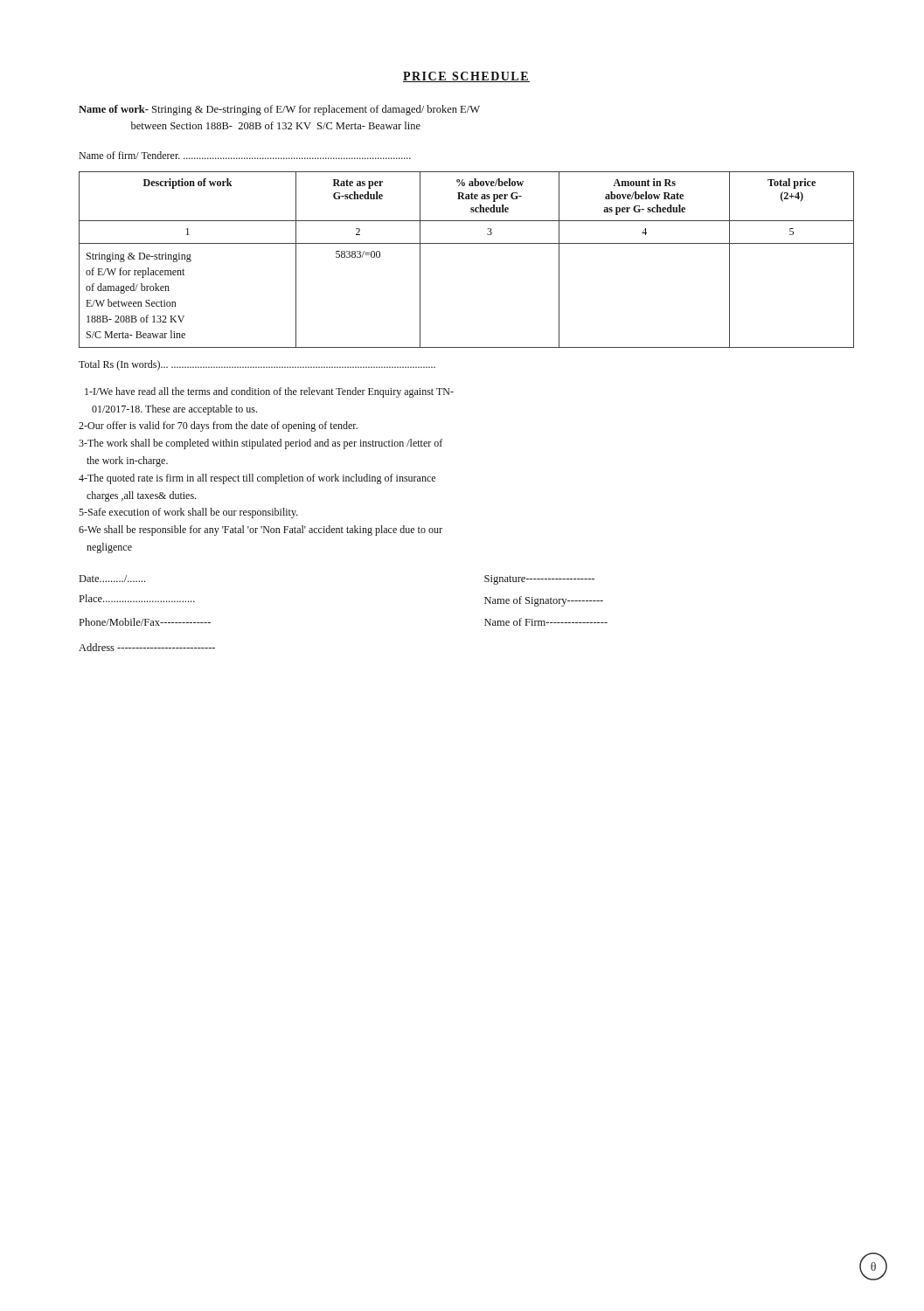Locate the block of text that opens with "6-We shall be responsible for any"
Screen dimensions: 1311x924
click(260, 538)
